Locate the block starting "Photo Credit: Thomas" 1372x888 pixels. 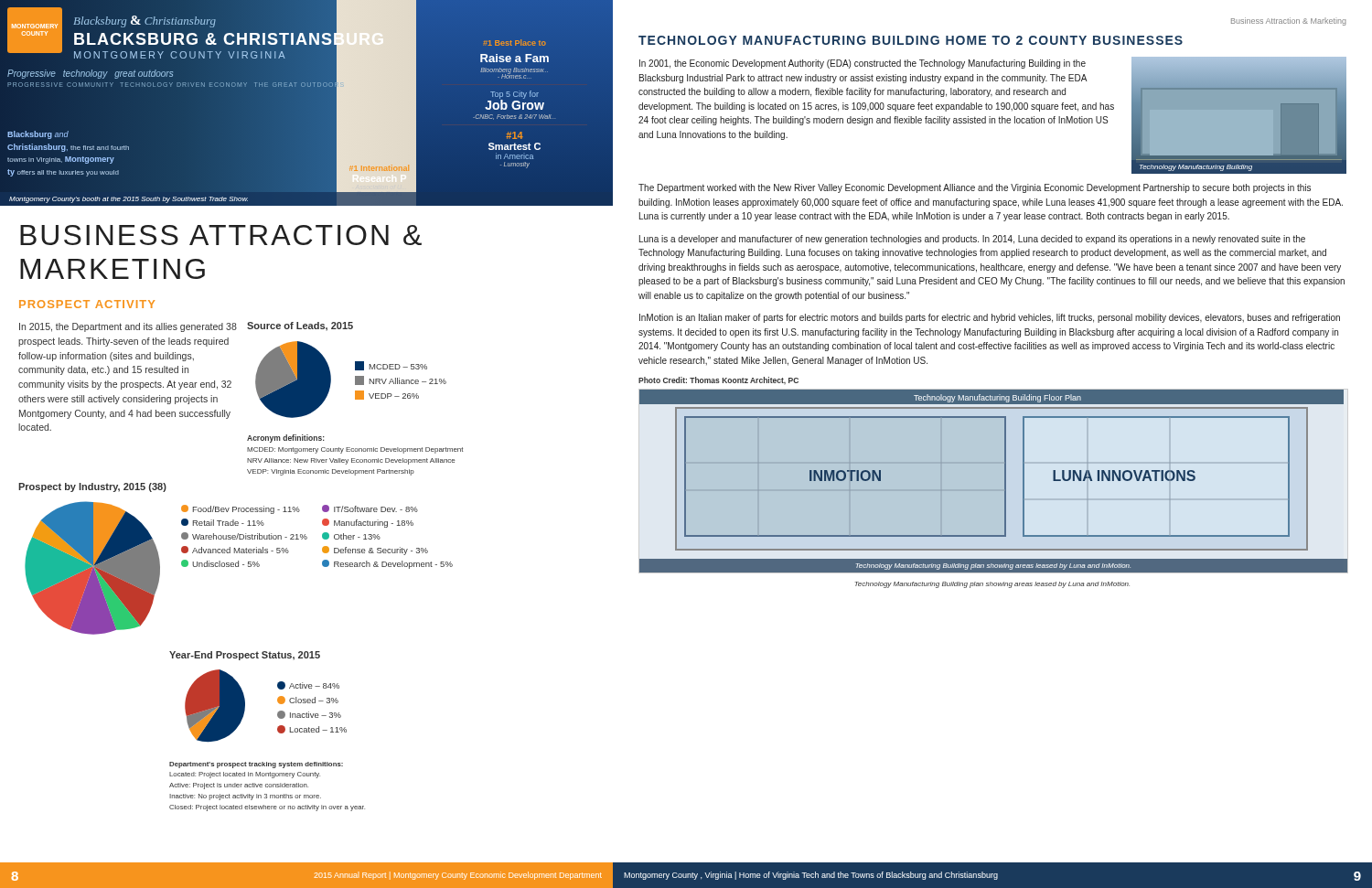pos(719,380)
